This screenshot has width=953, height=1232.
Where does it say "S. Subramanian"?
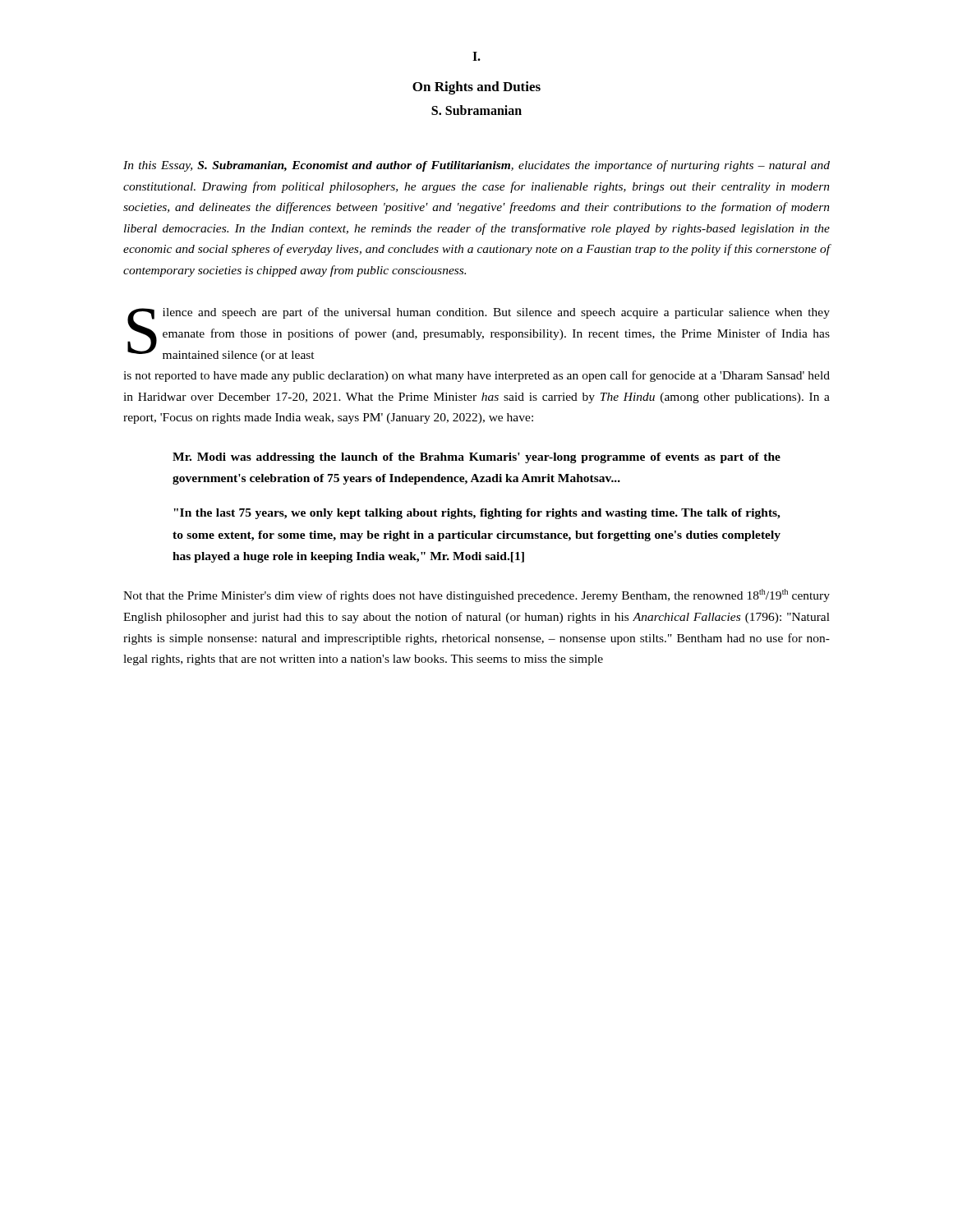coord(476,110)
